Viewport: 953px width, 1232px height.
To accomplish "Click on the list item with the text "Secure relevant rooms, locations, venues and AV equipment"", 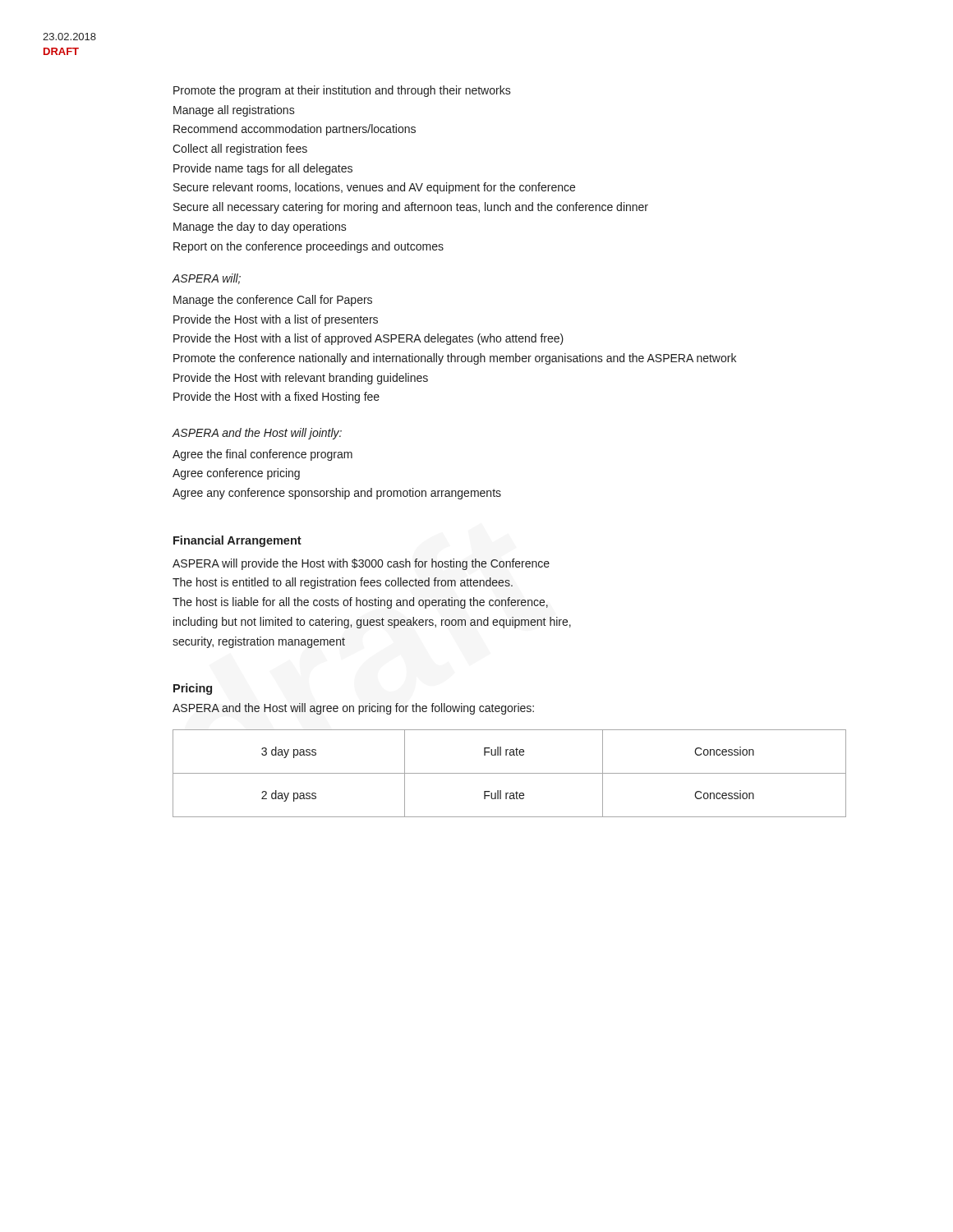I will pos(374,188).
